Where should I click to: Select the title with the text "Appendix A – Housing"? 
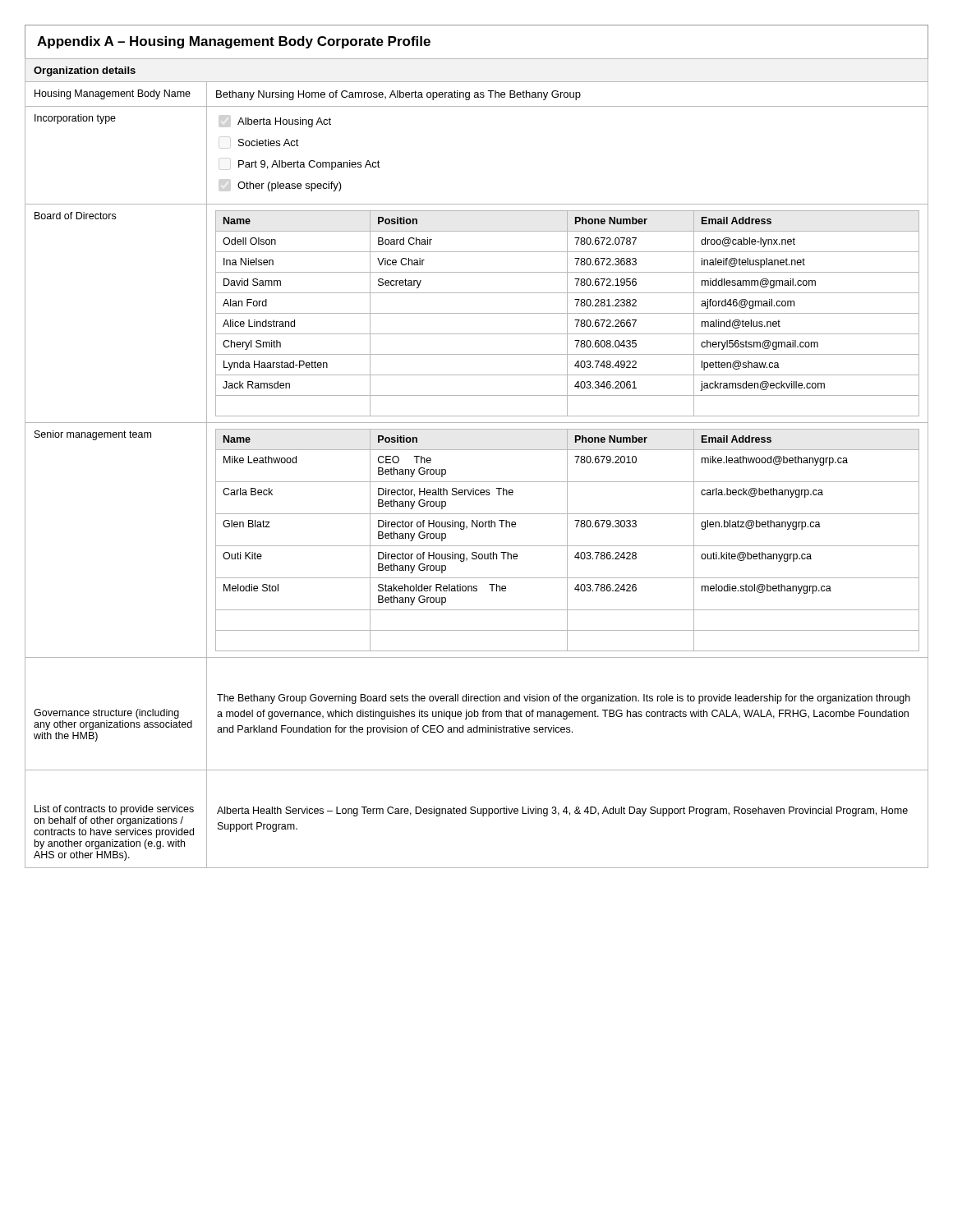point(234,41)
